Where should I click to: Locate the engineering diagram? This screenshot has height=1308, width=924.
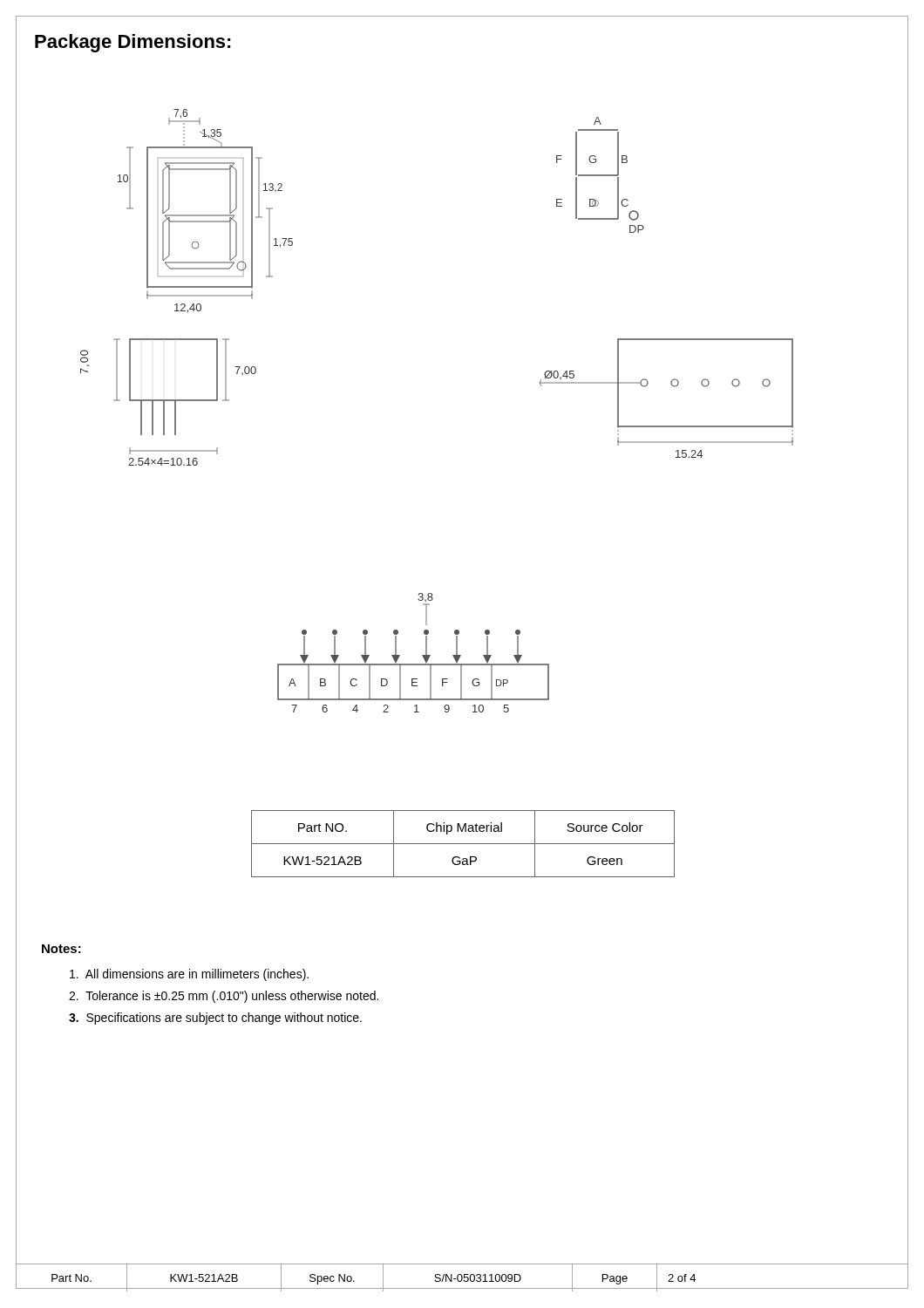tap(463, 439)
